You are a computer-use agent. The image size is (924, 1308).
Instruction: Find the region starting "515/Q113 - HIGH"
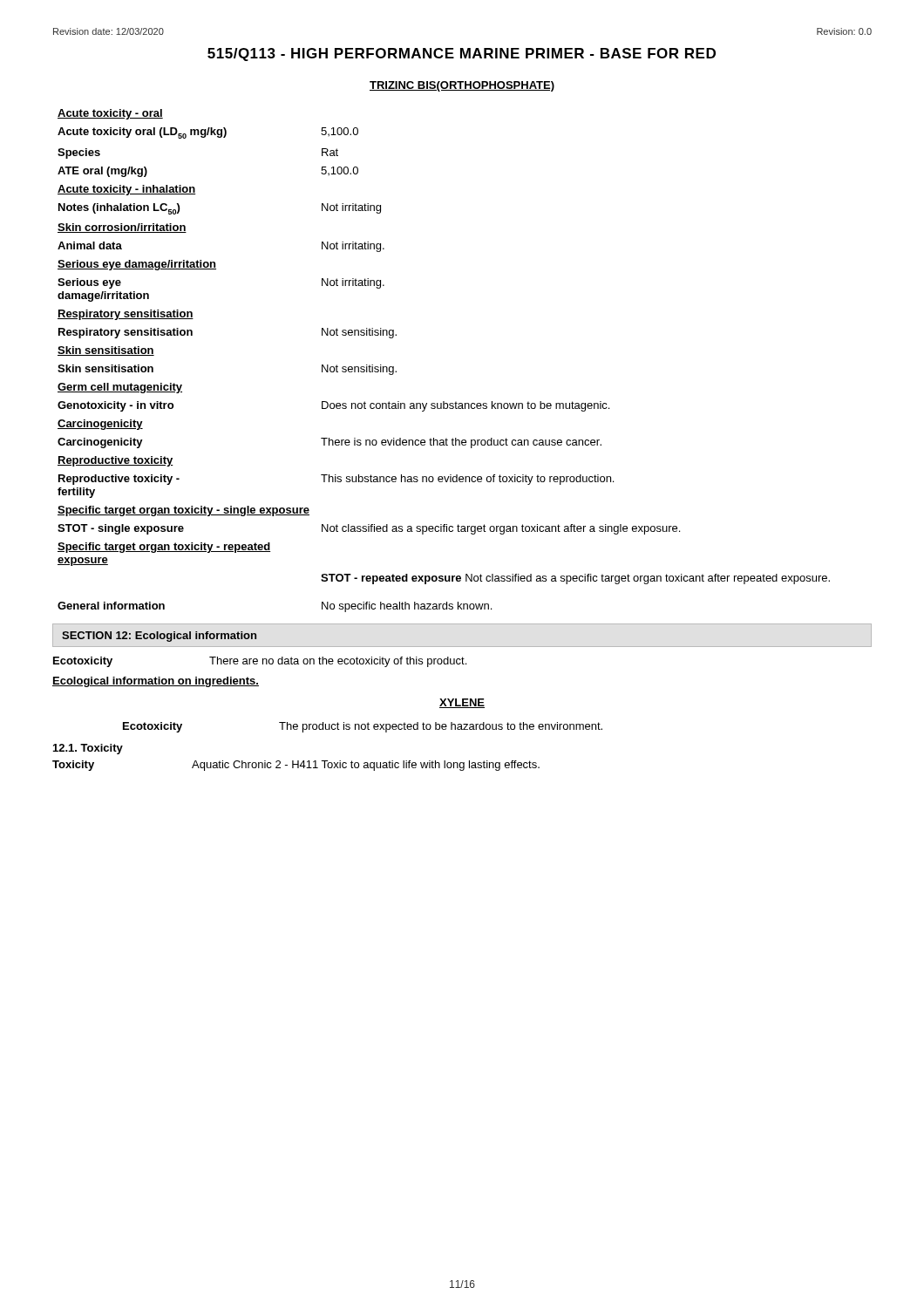[x=462, y=54]
